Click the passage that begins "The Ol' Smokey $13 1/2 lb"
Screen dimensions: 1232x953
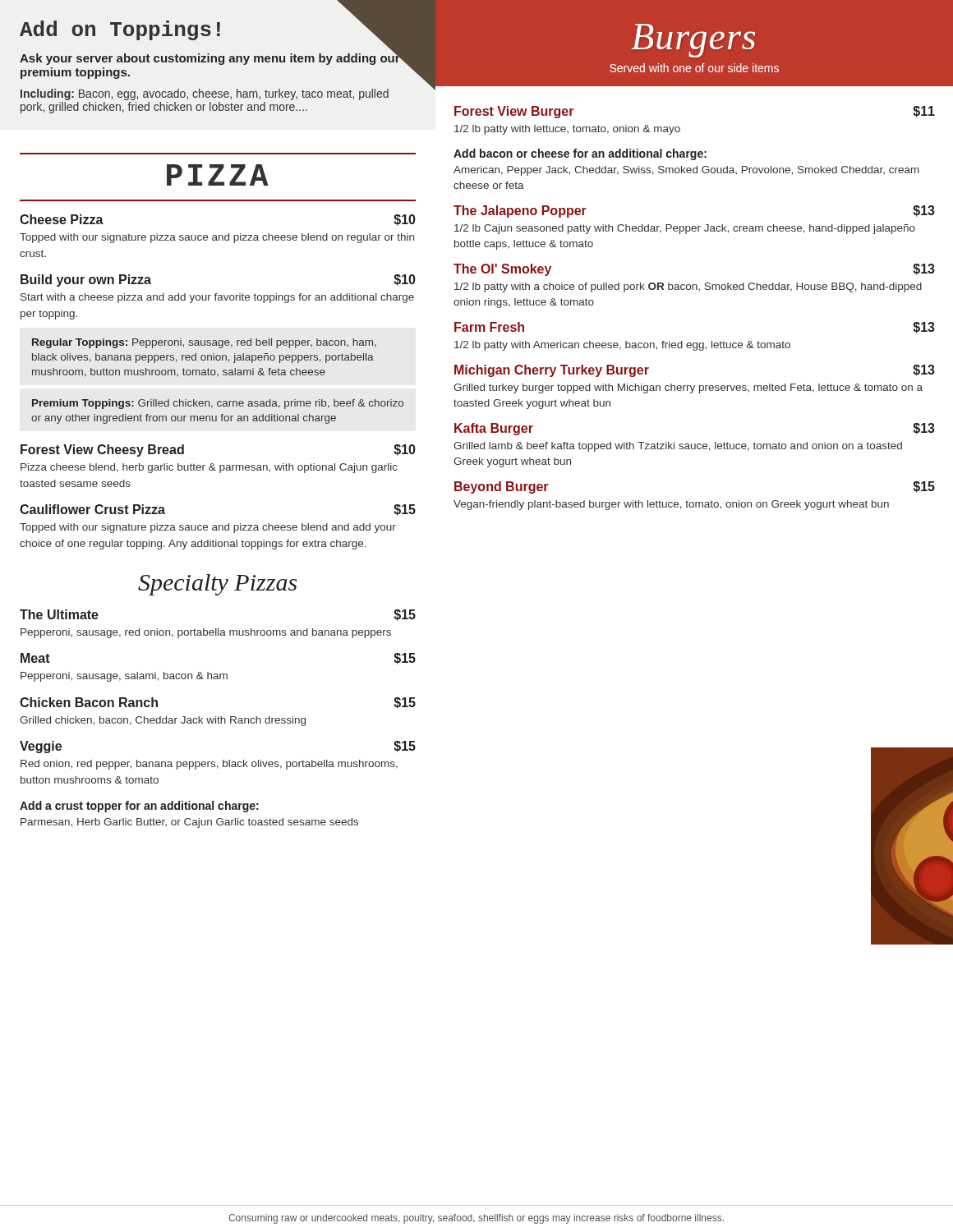tap(694, 286)
